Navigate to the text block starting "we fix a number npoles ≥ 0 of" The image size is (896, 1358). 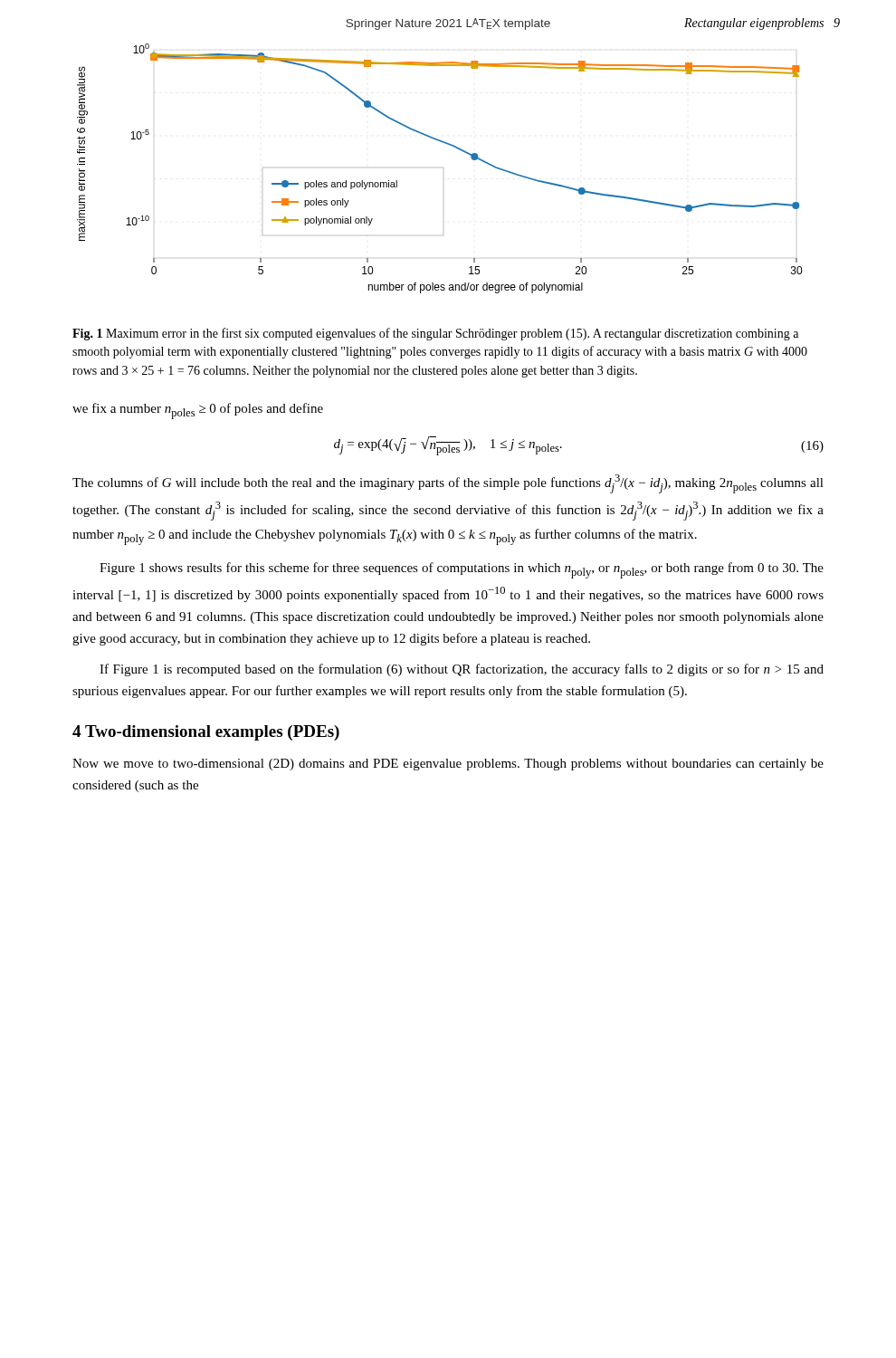(x=198, y=410)
